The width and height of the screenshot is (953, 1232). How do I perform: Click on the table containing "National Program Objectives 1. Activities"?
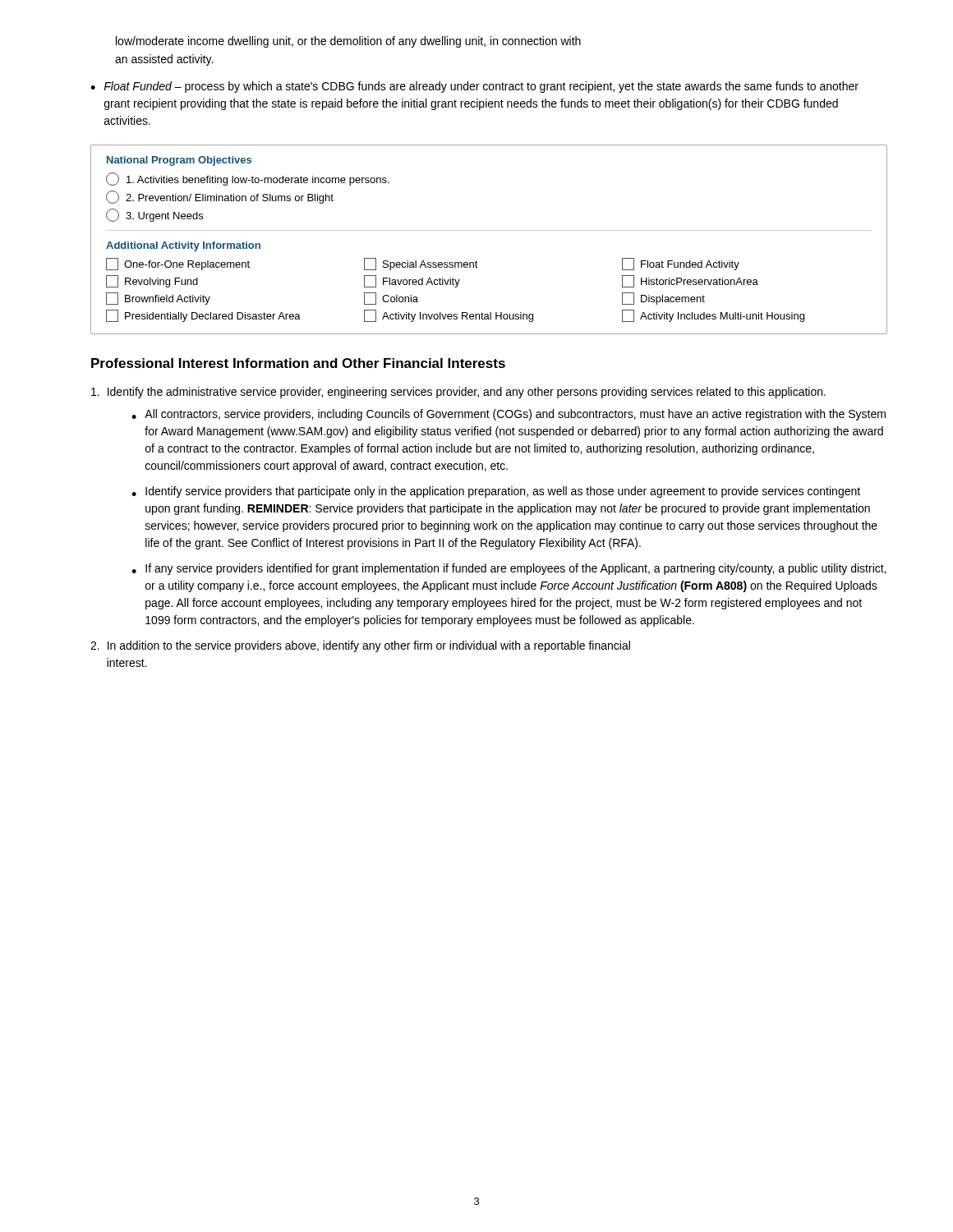pyautogui.click(x=489, y=240)
